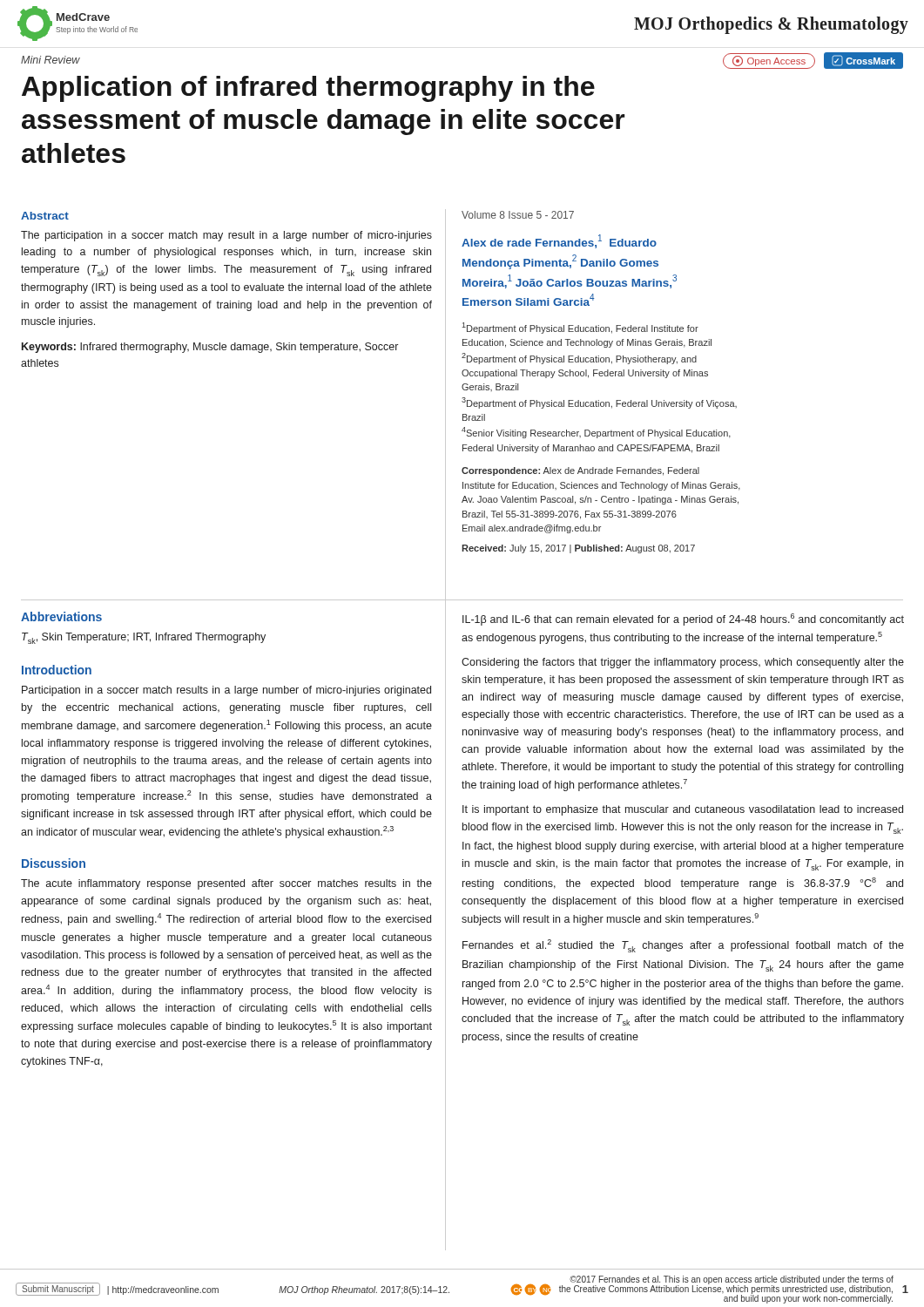924x1307 pixels.
Task: Click on the text block that says "Fernandes et al.2 studied the Tsk changes"
Action: (683, 990)
